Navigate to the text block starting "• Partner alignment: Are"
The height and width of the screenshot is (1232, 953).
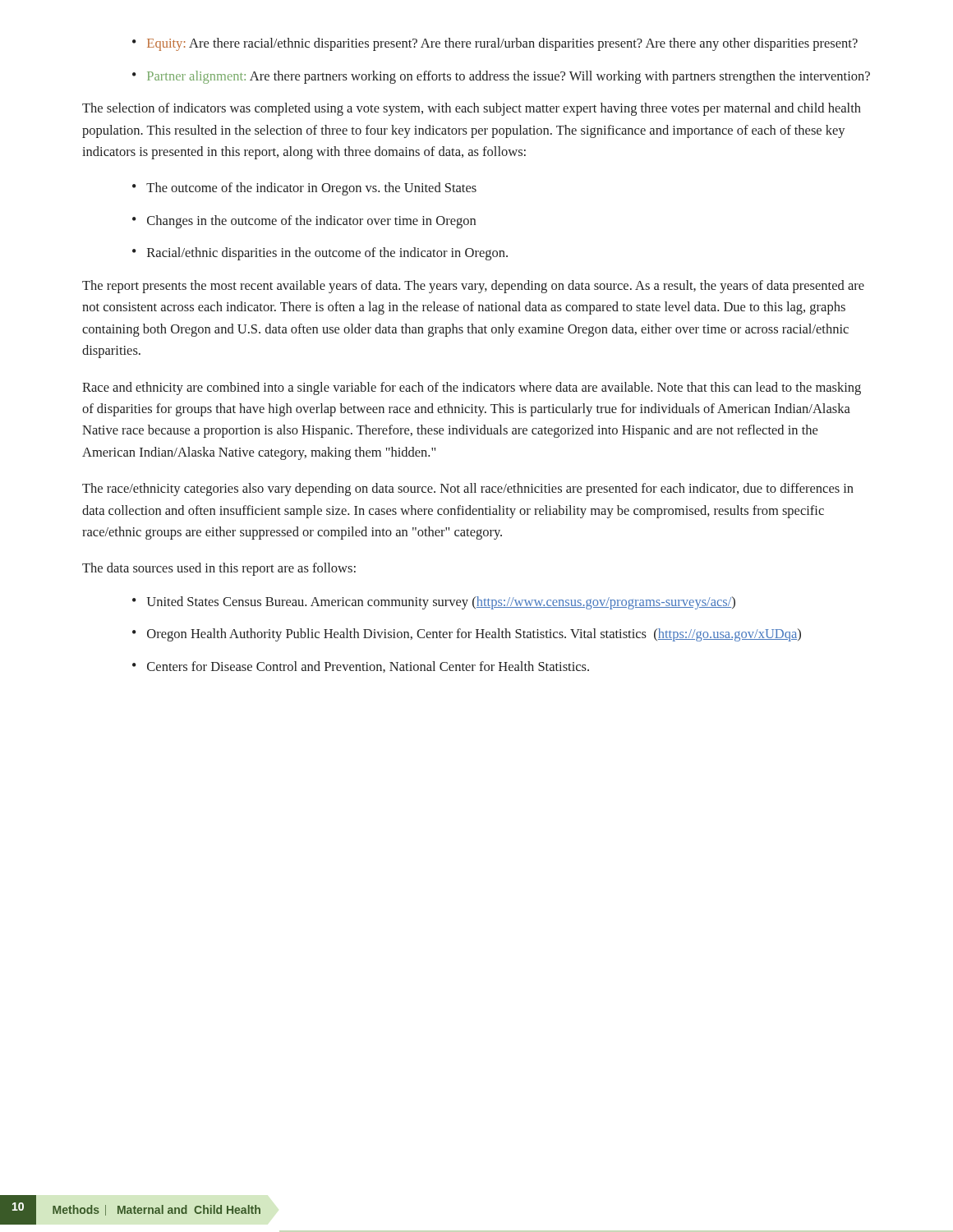pyautogui.click(x=501, y=76)
